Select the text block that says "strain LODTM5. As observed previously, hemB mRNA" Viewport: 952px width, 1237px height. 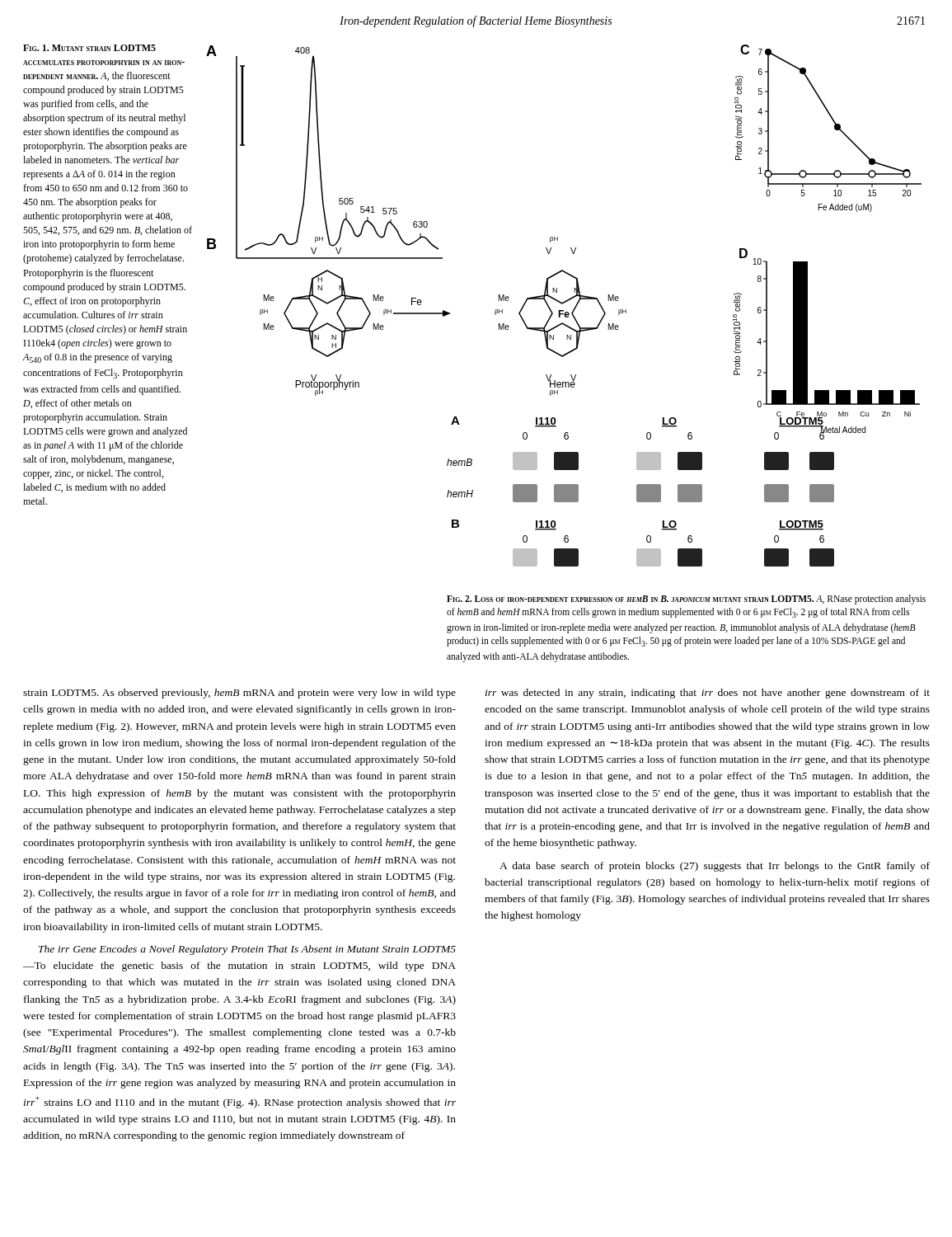(239, 914)
